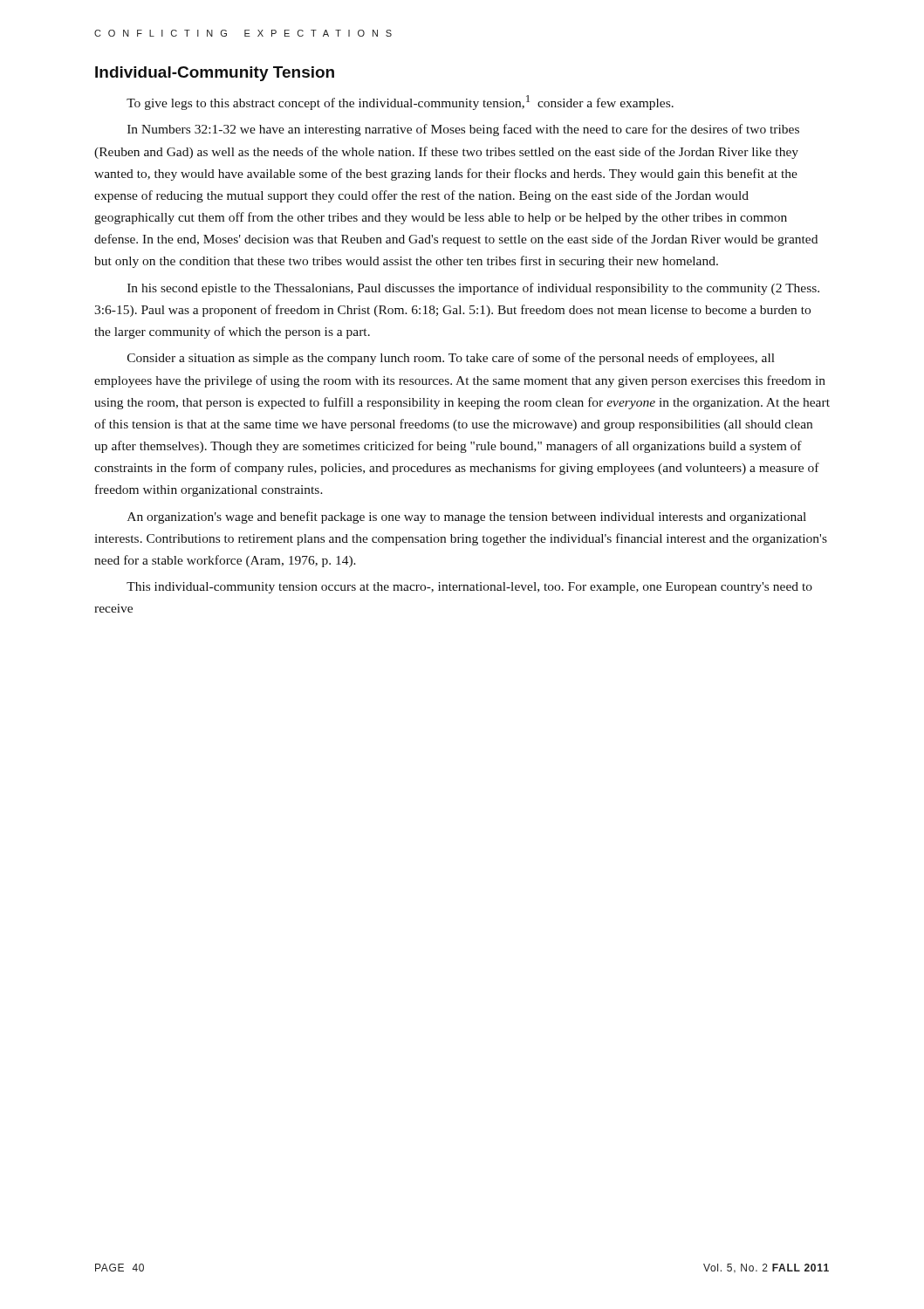Find the block on this page that starts "In Numbers 32:1-32 we have an interesting"
The width and height of the screenshot is (924, 1309).
click(x=456, y=195)
